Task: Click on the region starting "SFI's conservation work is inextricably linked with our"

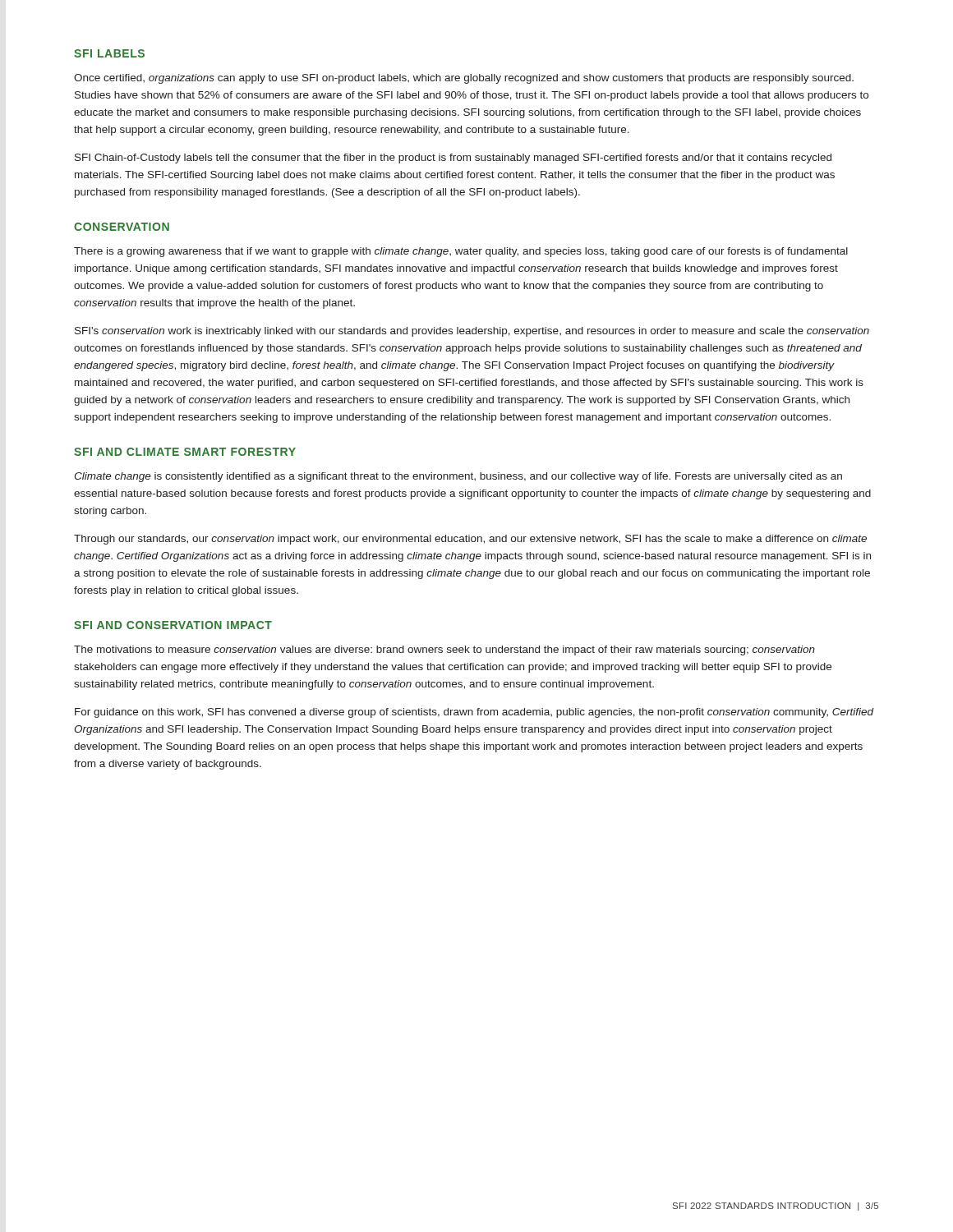Action: (472, 374)
